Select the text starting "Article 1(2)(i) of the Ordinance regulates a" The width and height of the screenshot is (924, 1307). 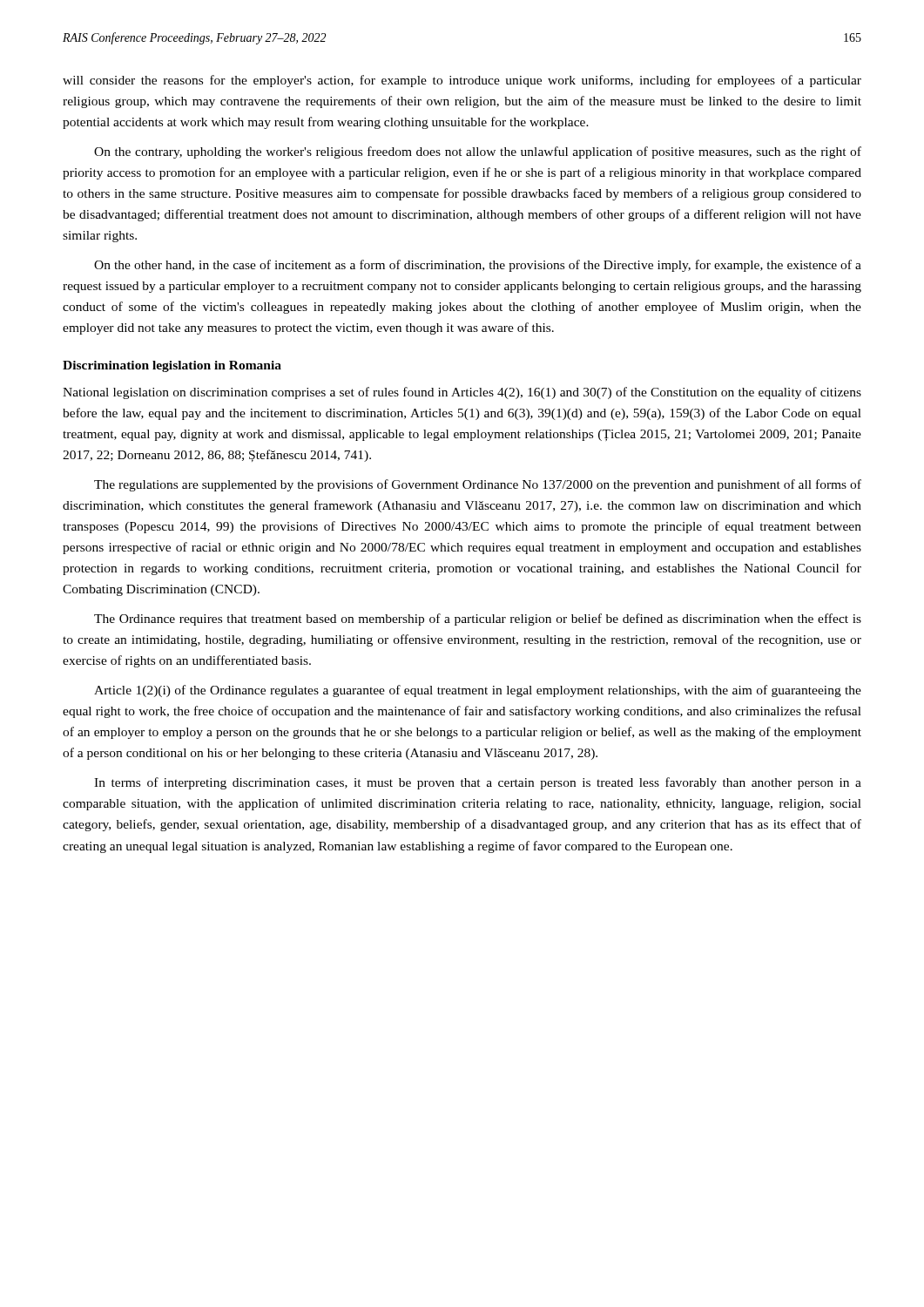click(x=462, y=722)
